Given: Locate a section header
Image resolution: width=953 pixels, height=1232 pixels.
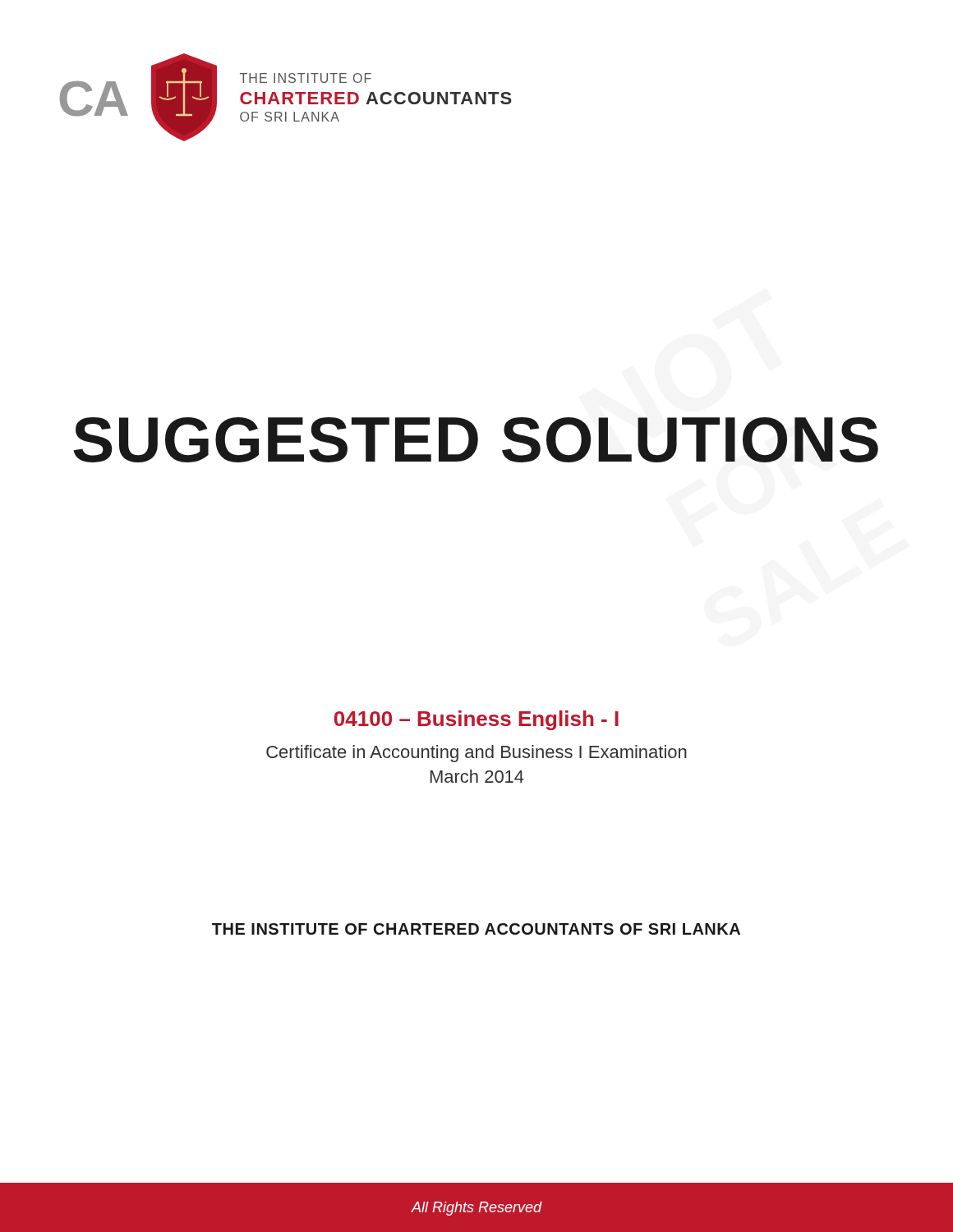Looking at the screenshot, I should tap(476, 719).
